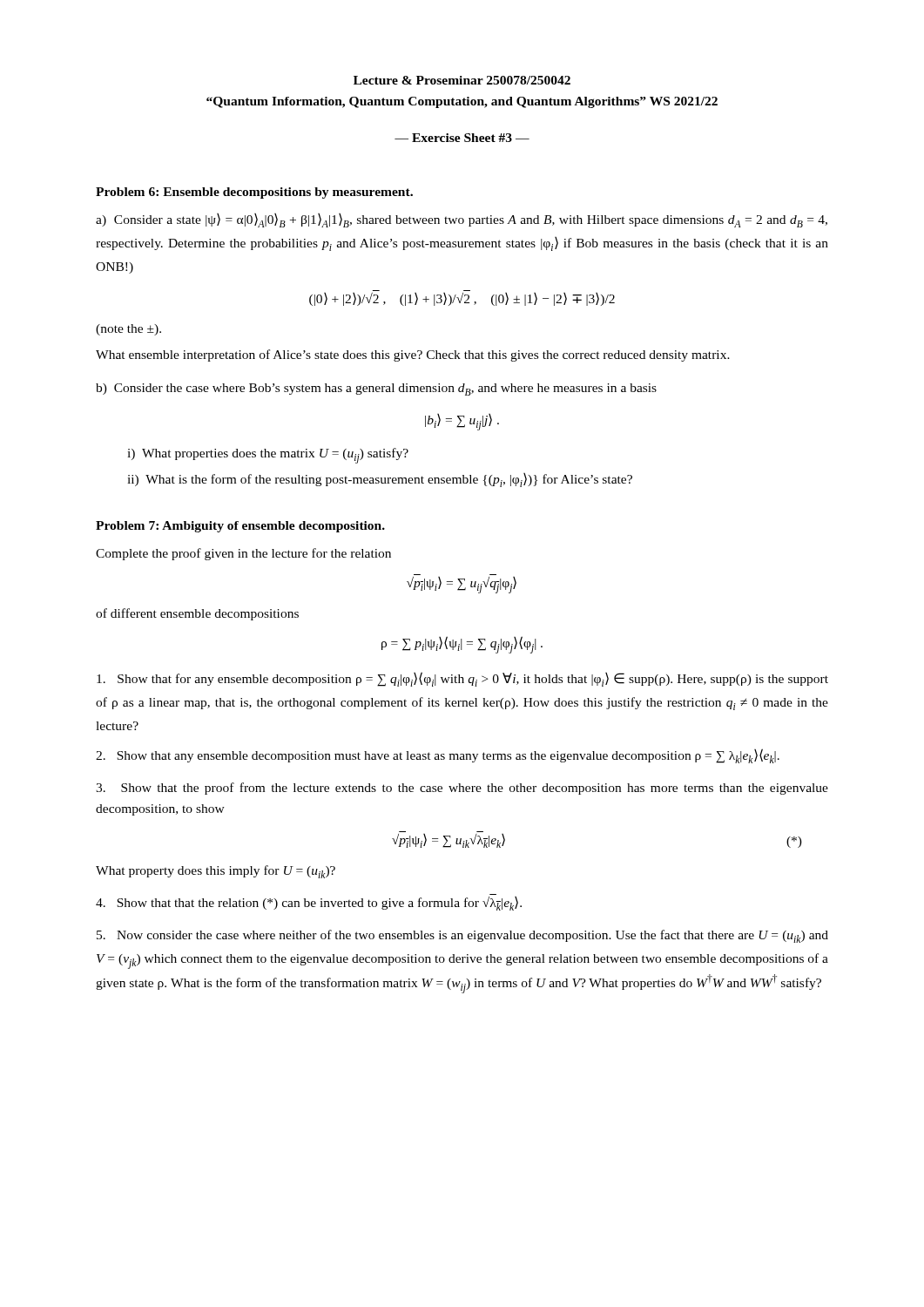Navigate to the text block starting "What ensemble interpretation of Alice’s state does this"

pyautogui.click(x=413, y=355)
